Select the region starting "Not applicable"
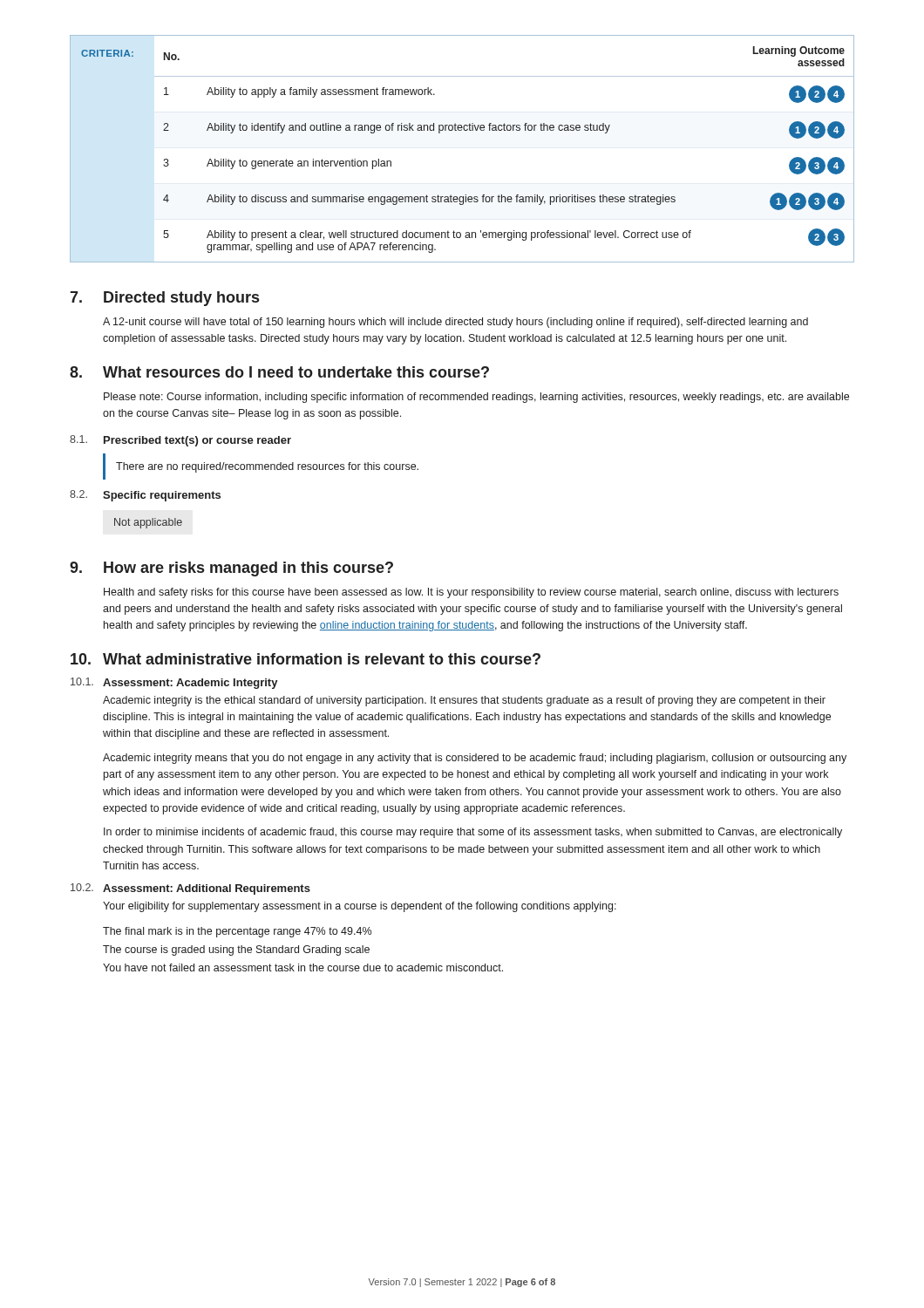This screenshot has width=924, height=1308. pyautogui.click(x=148, y=522)
